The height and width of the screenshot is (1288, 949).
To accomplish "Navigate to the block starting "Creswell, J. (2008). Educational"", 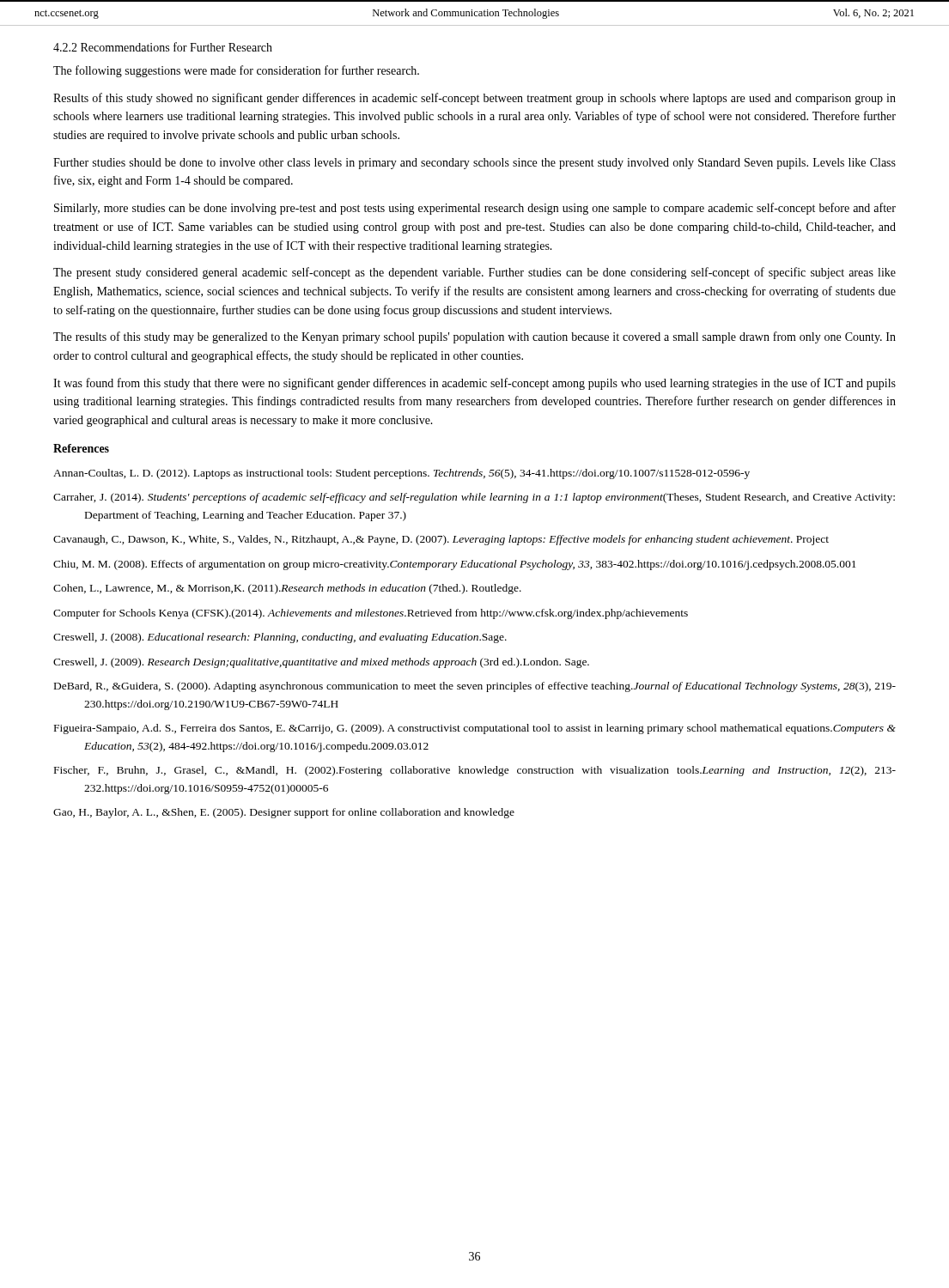I will (x=280, y=637).
